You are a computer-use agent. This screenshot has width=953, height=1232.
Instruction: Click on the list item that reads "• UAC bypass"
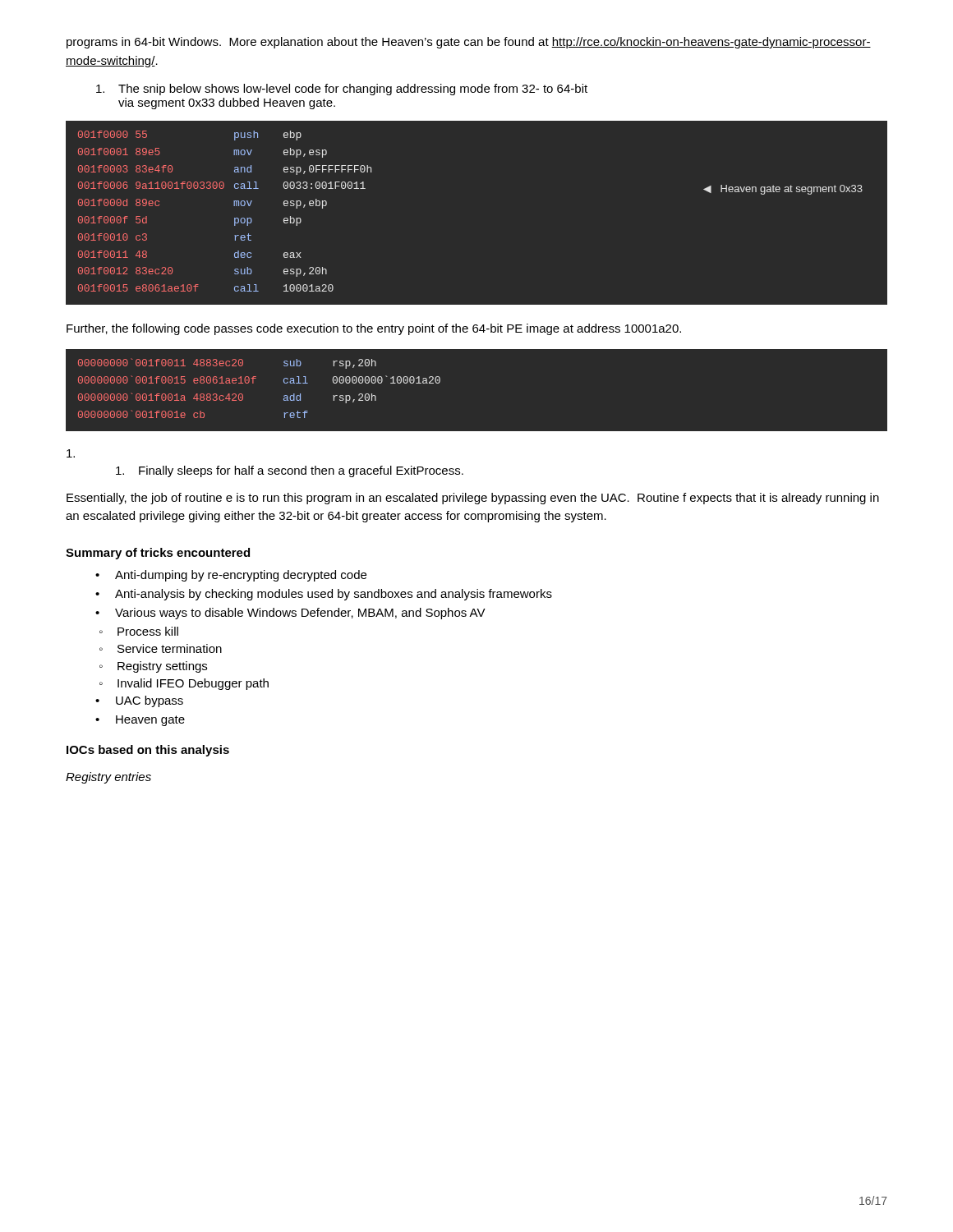point(139,700)
